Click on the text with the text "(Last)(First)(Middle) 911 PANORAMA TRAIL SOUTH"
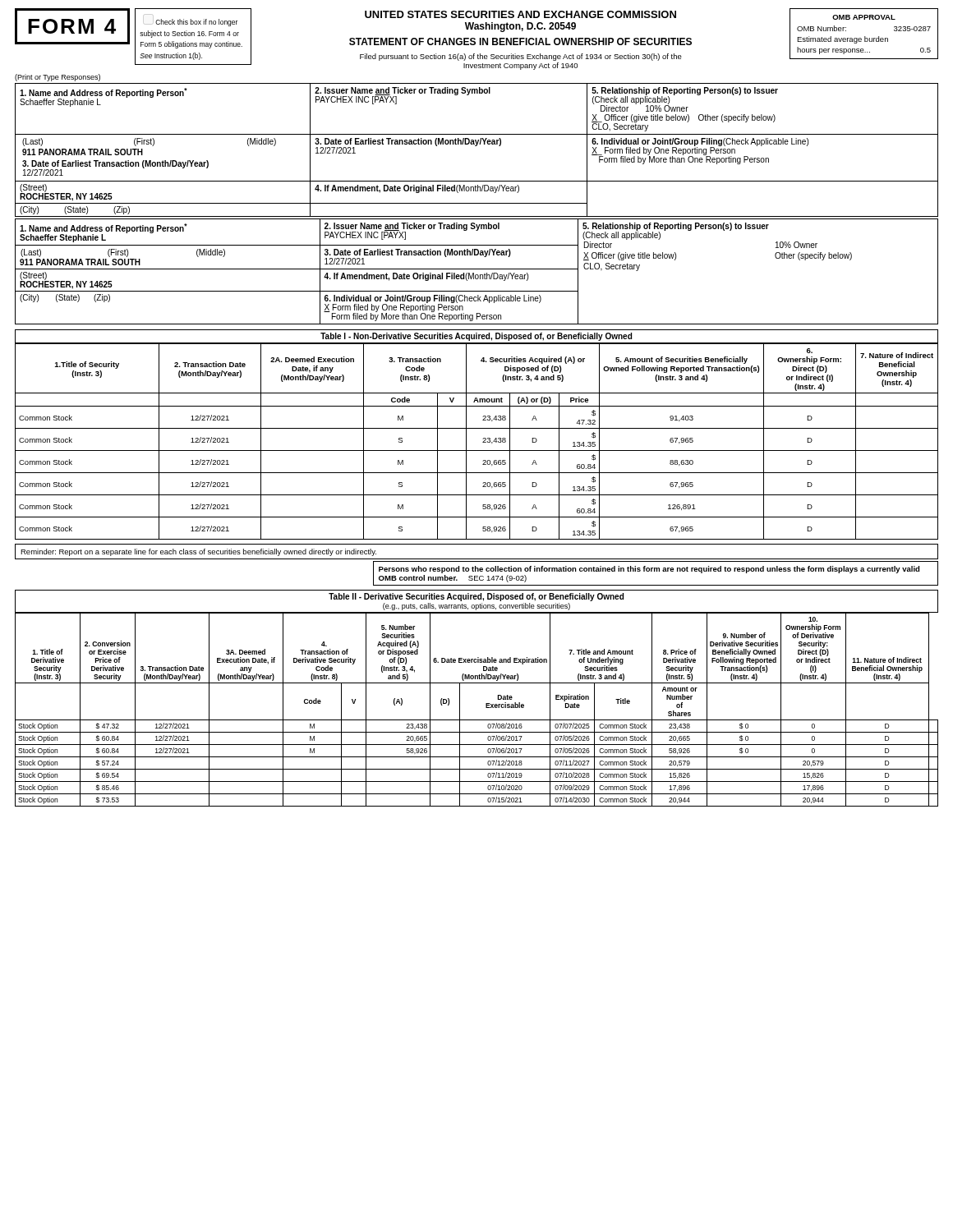953x1232 pixels. tap(167, 257)
